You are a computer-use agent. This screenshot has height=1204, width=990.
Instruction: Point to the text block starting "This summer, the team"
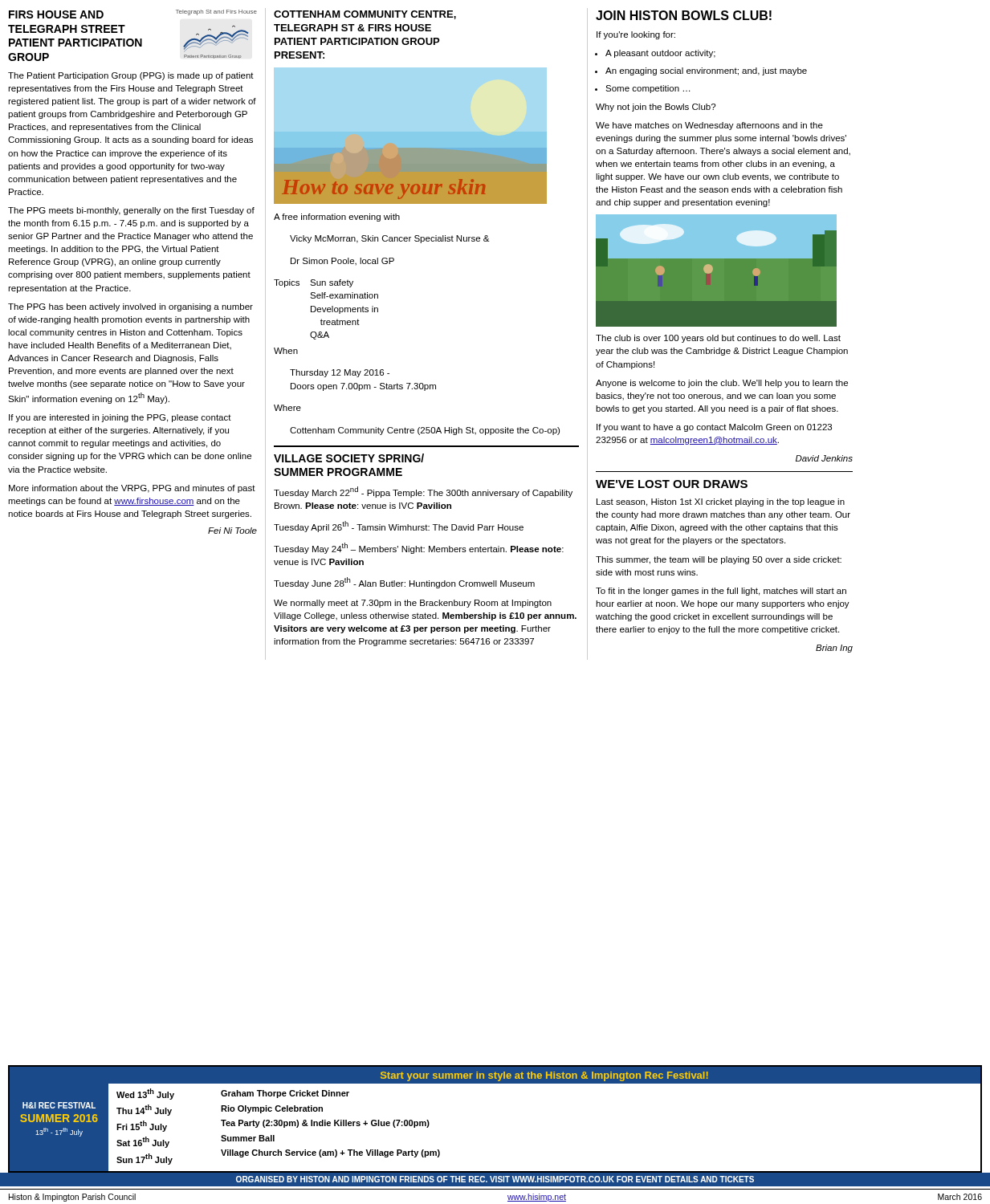[724, 566]
